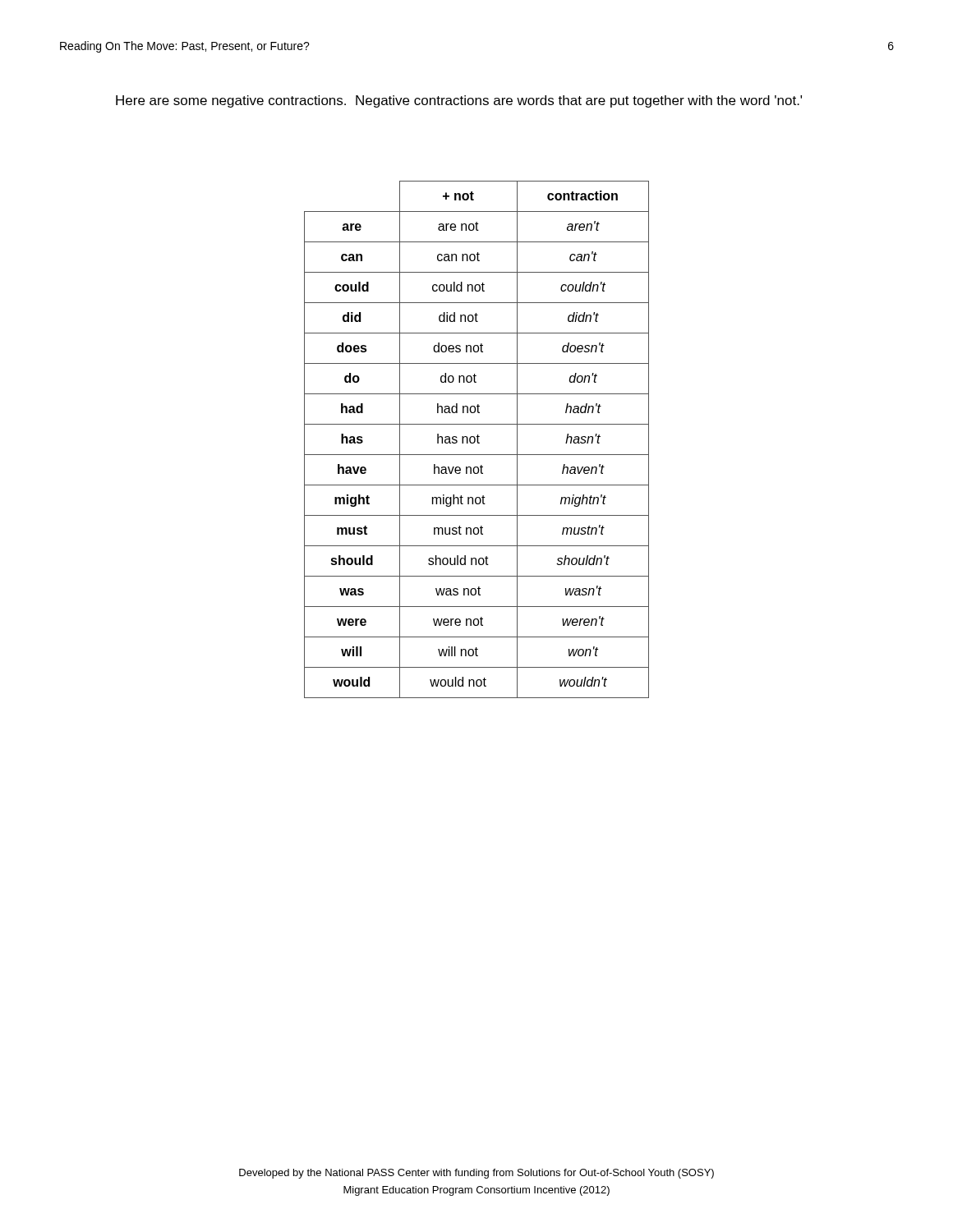Locate the block starting "Here are some negative contractions. Negative"
This screenshot has height=1232, width=953.
pos(459,101)
